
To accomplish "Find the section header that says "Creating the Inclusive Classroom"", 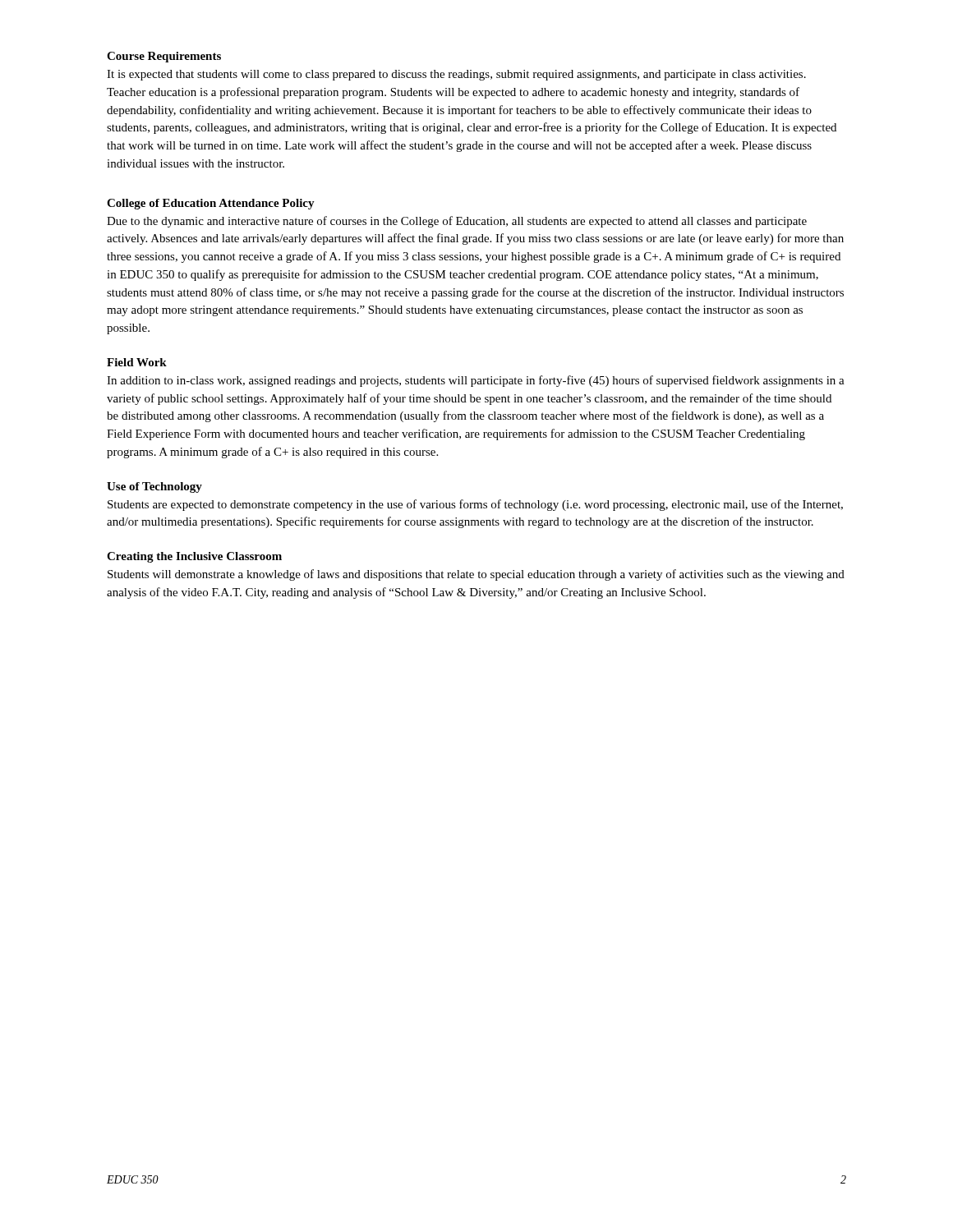I will click(x=194, y=556).
